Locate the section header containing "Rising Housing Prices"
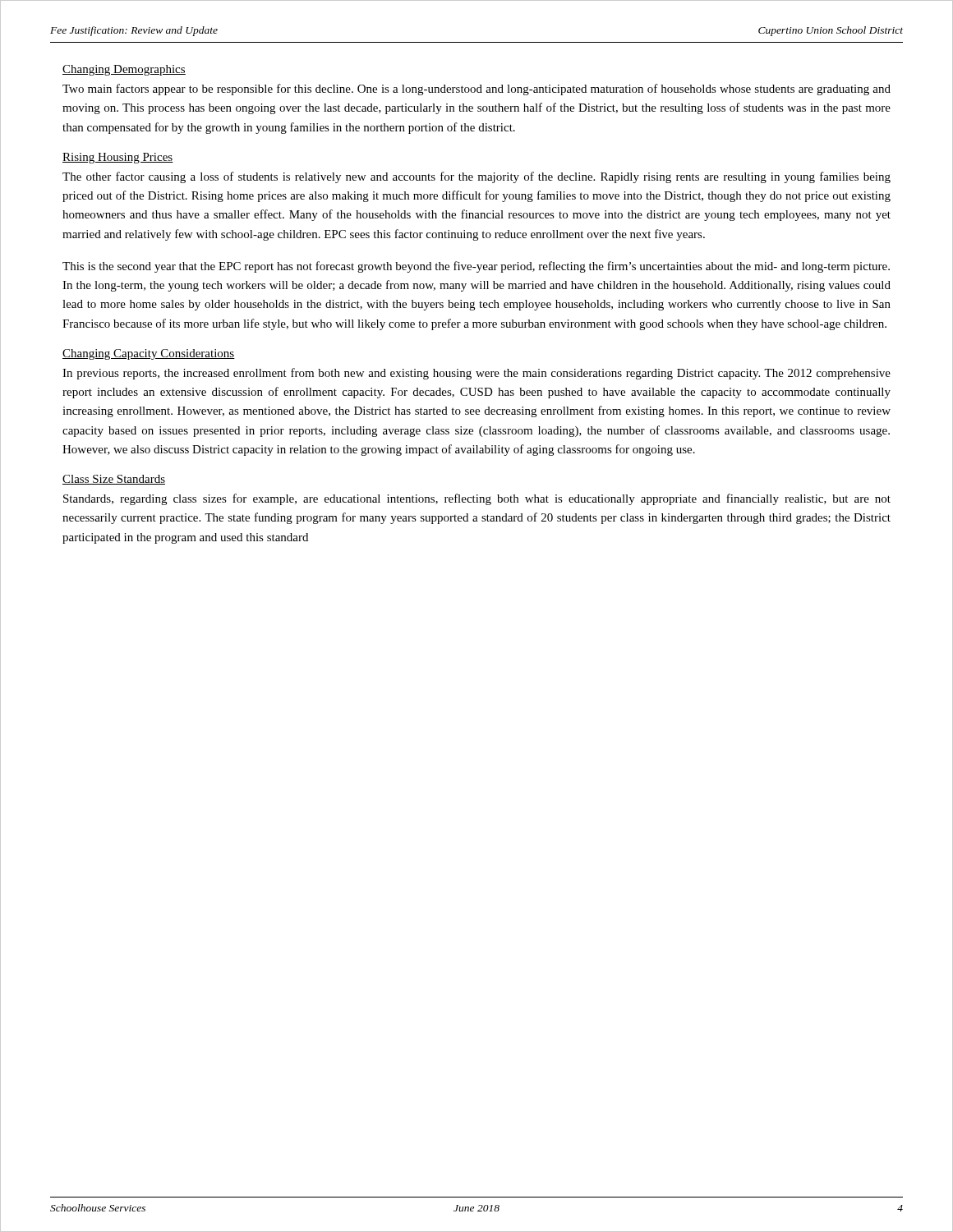 (118, 157)
